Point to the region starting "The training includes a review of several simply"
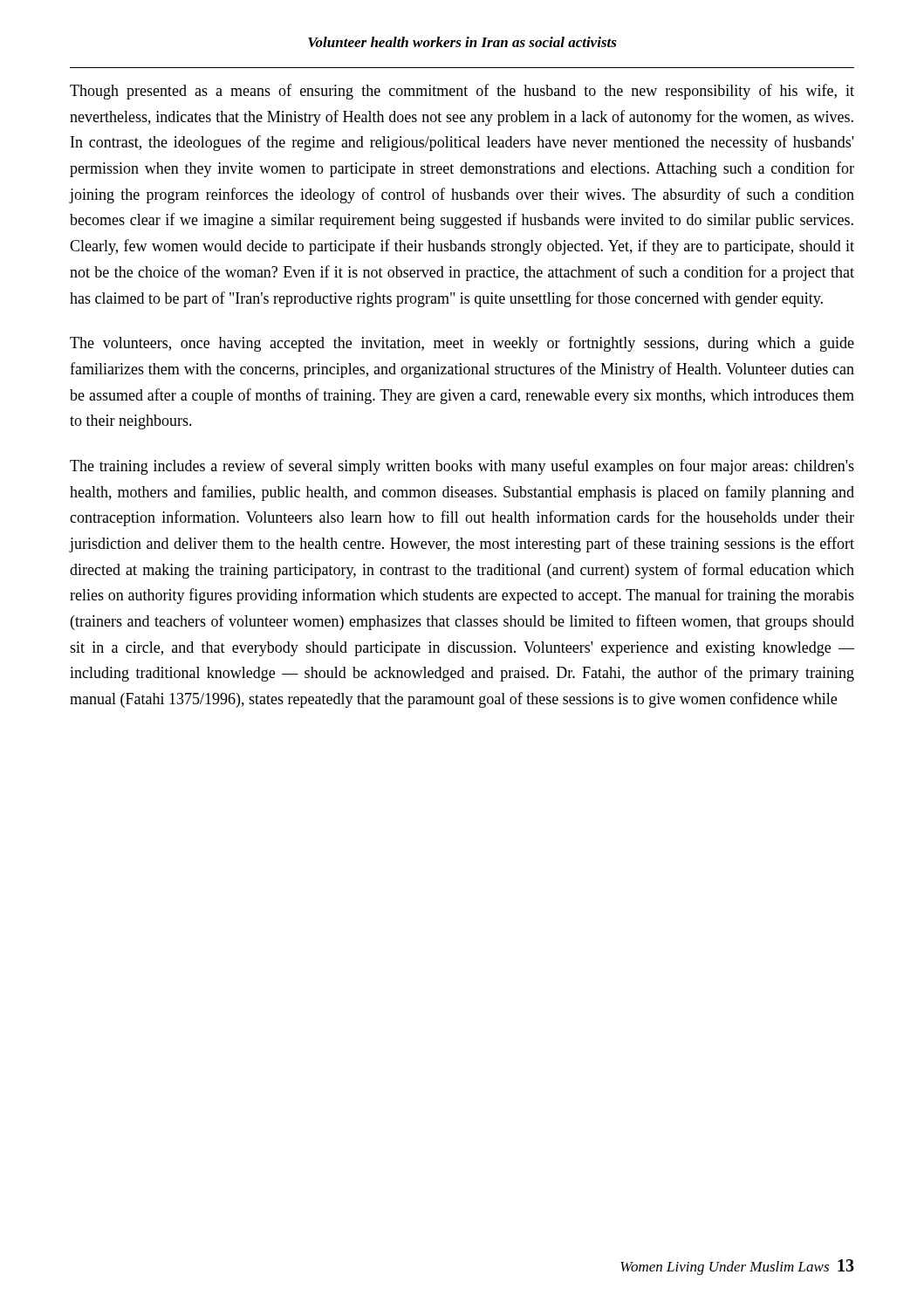 pyautogui.click(x=462, y=583)
